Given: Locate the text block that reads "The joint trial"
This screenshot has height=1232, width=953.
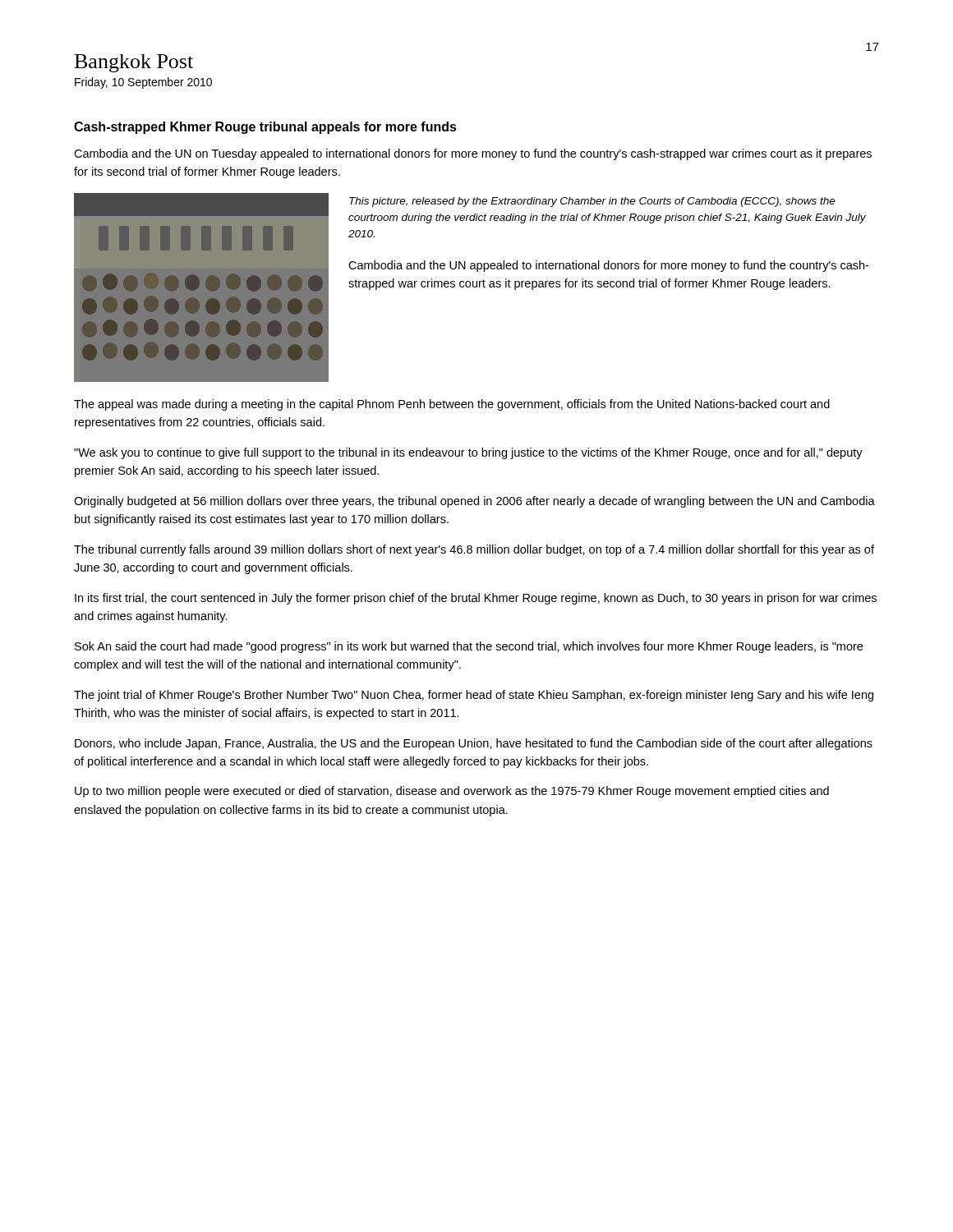Looking at the screenshot, I should 474,704.
